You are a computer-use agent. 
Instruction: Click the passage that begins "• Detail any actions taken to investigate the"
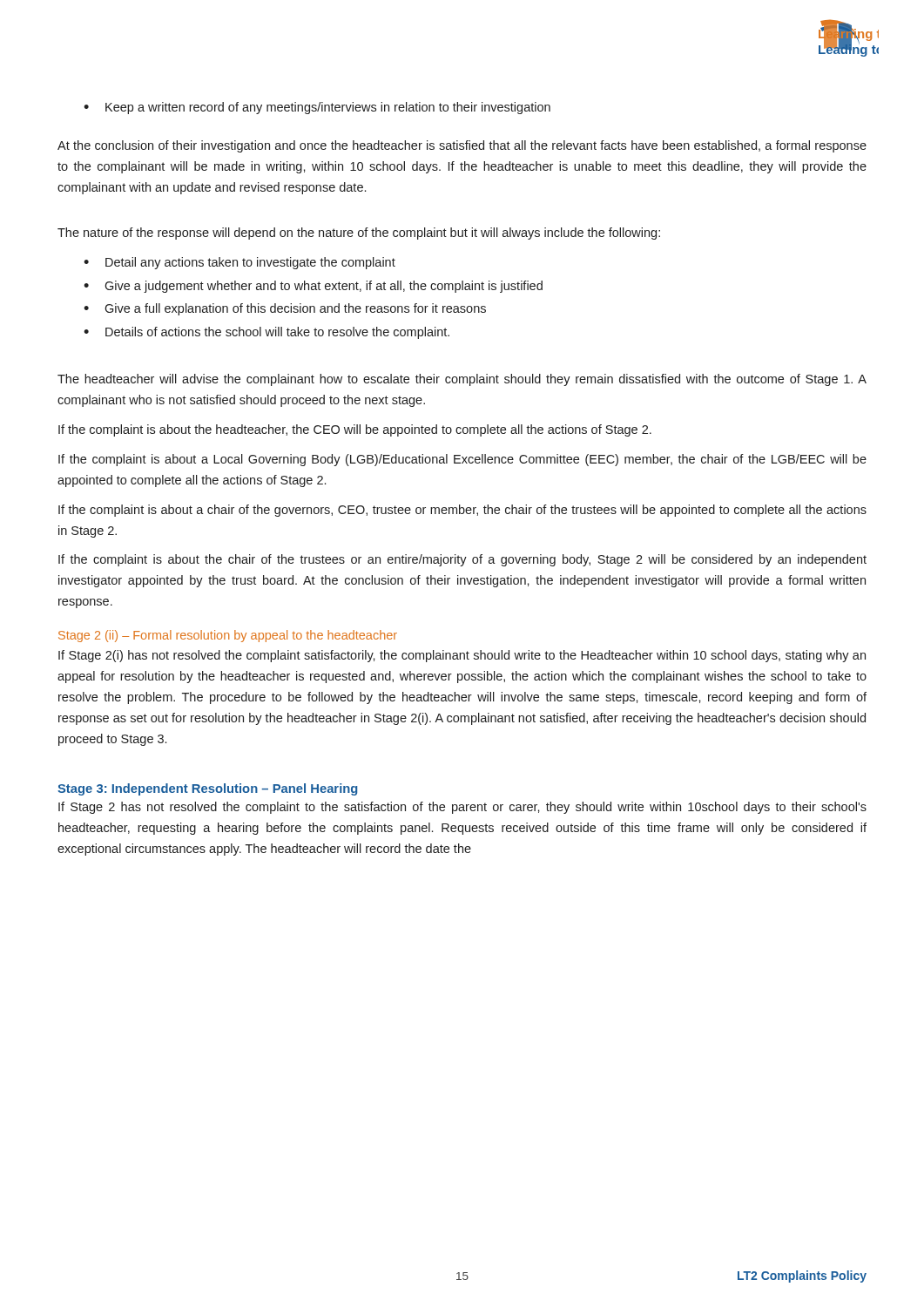(239, 263)
